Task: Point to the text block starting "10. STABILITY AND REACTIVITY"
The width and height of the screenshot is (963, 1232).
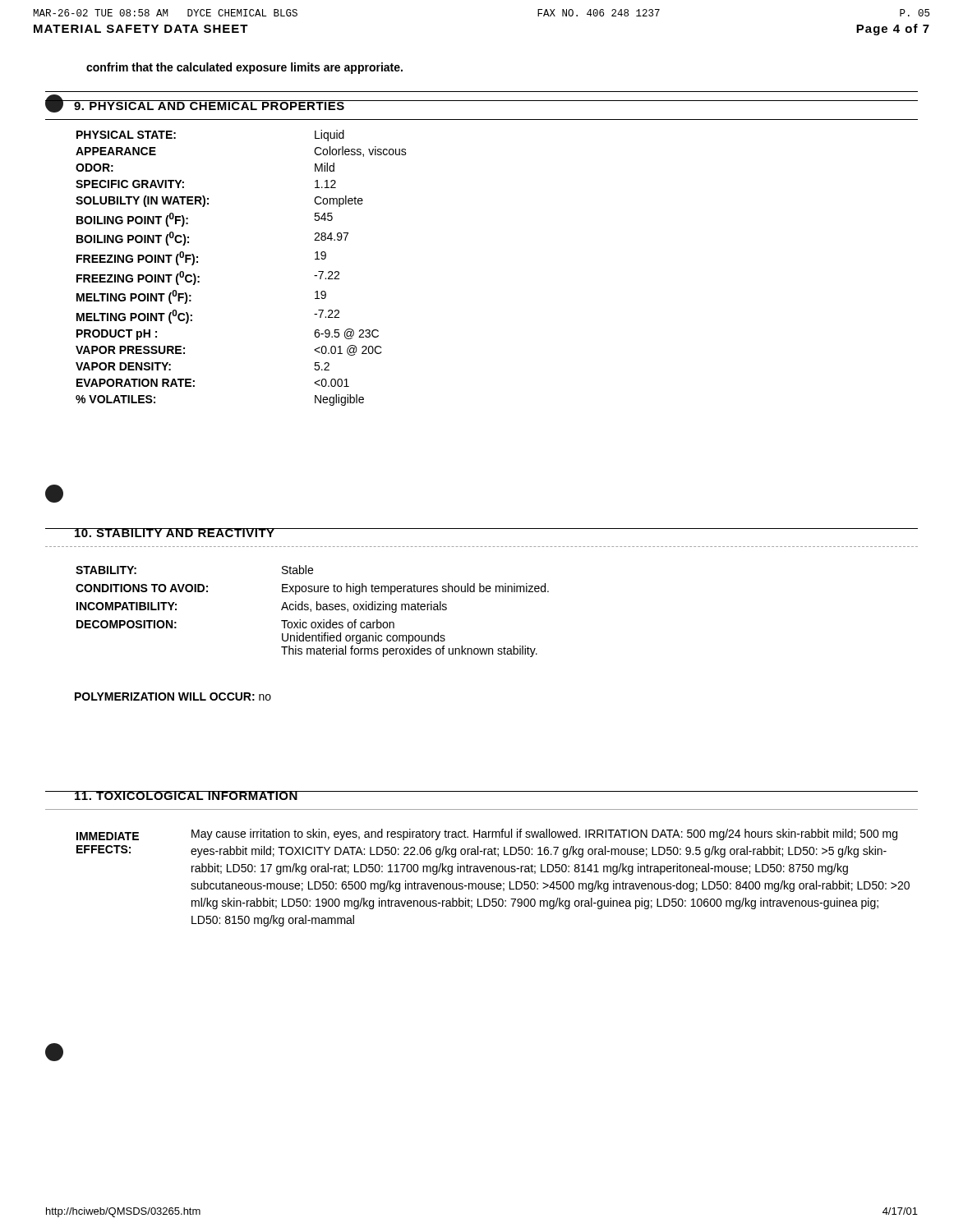Action: pos(174,533)
